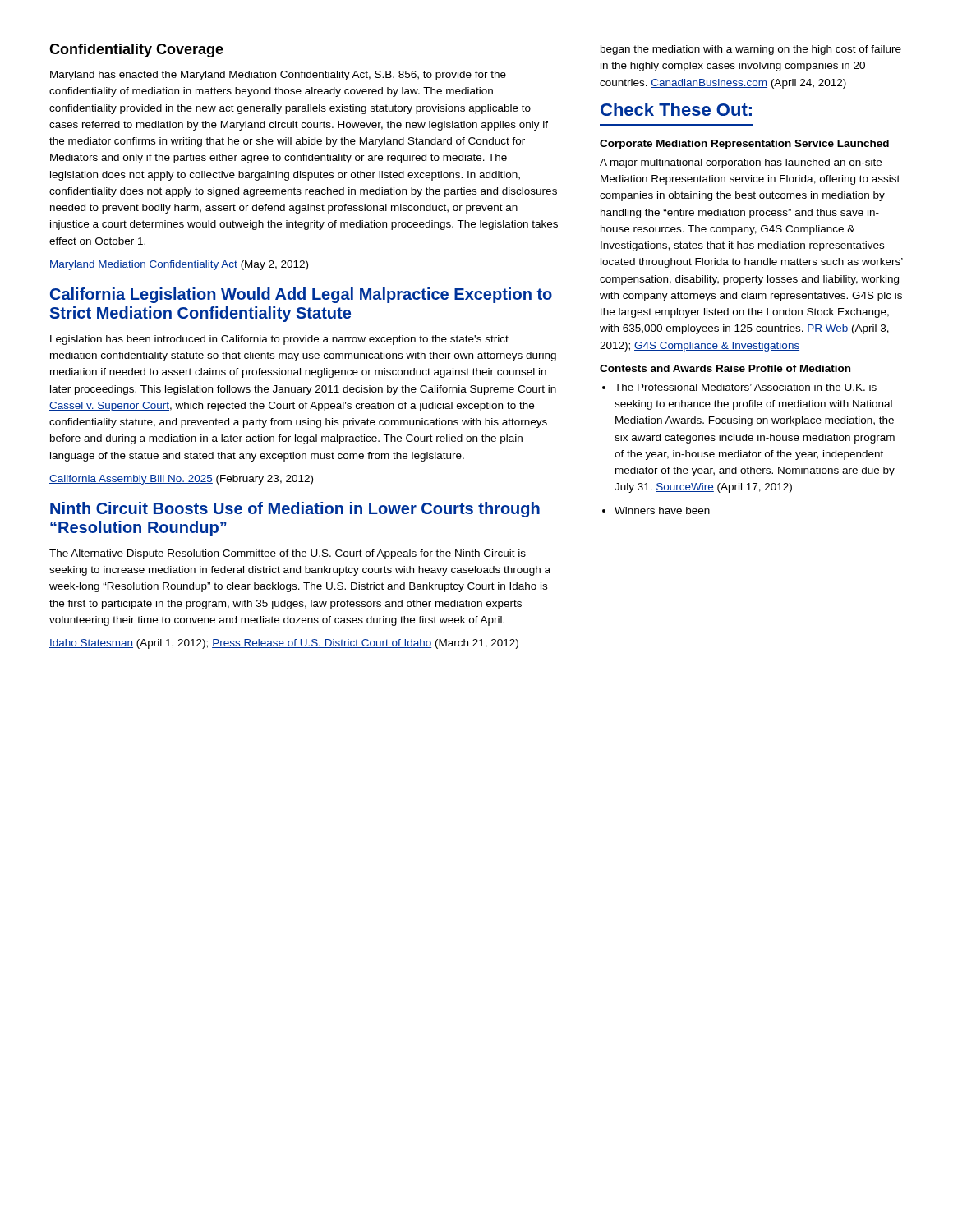This screenshot has width=953, height=1232.
Task: Find "Winners have been" on this page
Action: [x=662, y=510]
